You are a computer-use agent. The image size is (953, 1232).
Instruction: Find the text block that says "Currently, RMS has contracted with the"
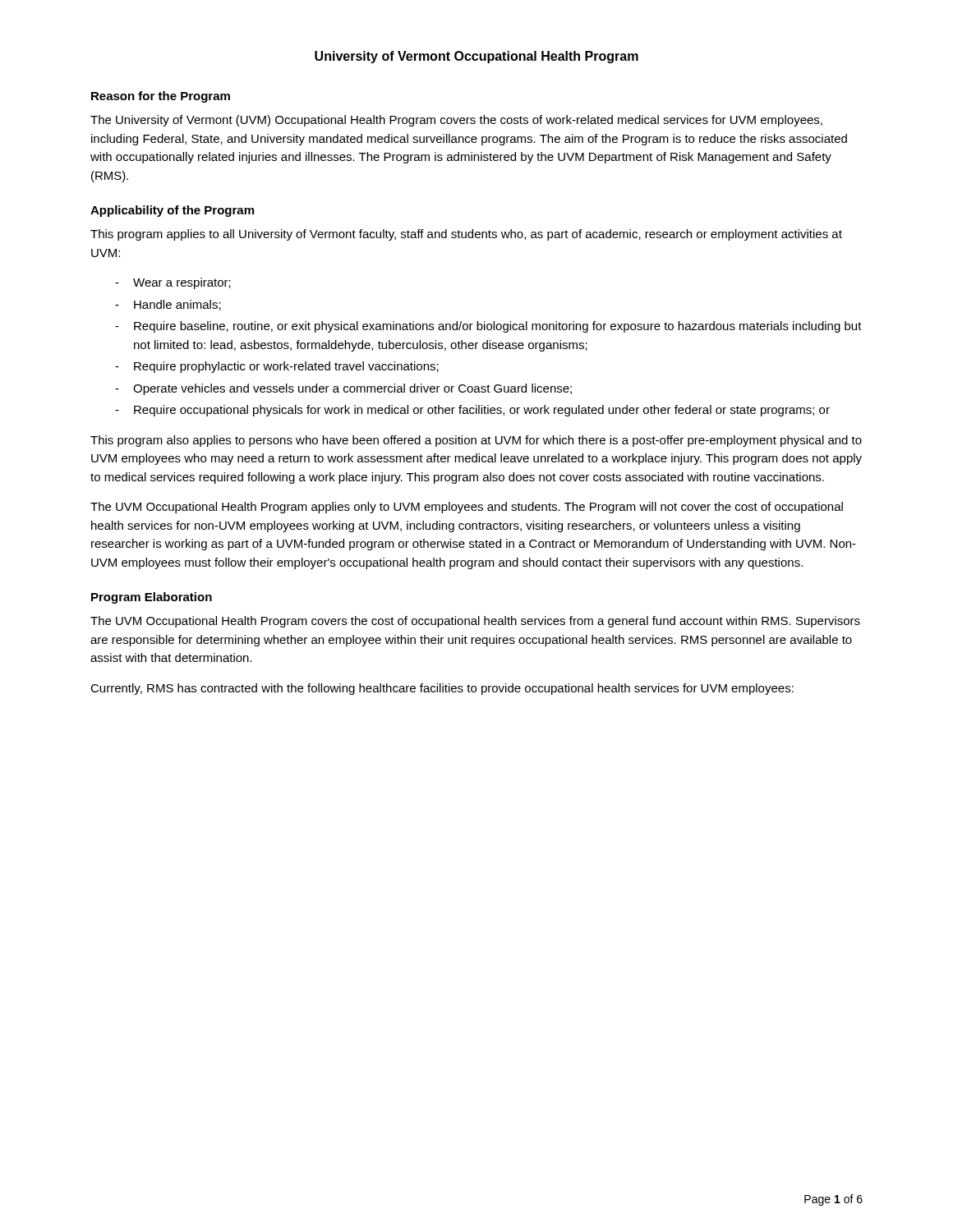[x=442, y=687]
